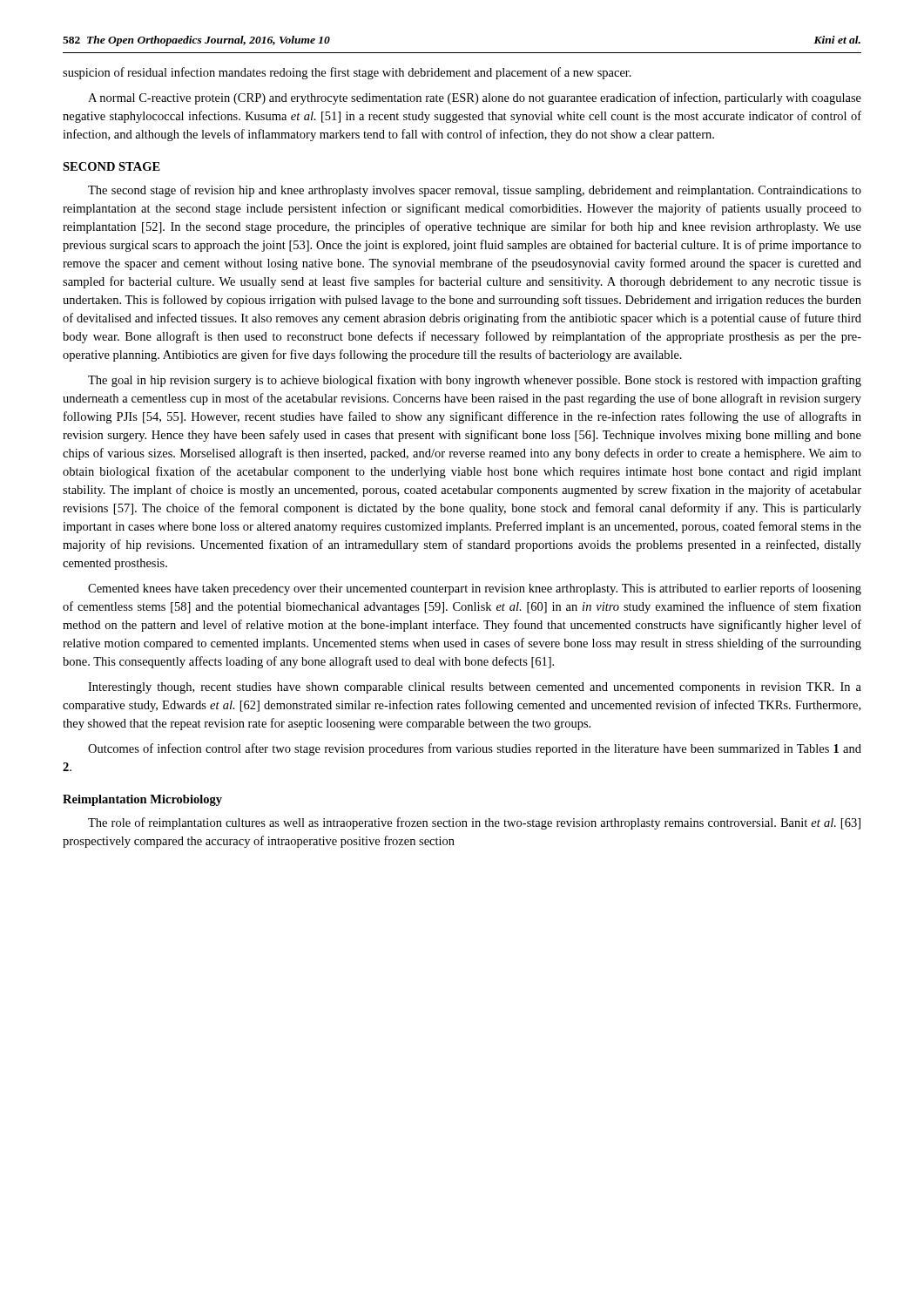Locate the block of text that opens with "Cemented knees have"
Viewport: 924px width, 1307px height.
462,625
